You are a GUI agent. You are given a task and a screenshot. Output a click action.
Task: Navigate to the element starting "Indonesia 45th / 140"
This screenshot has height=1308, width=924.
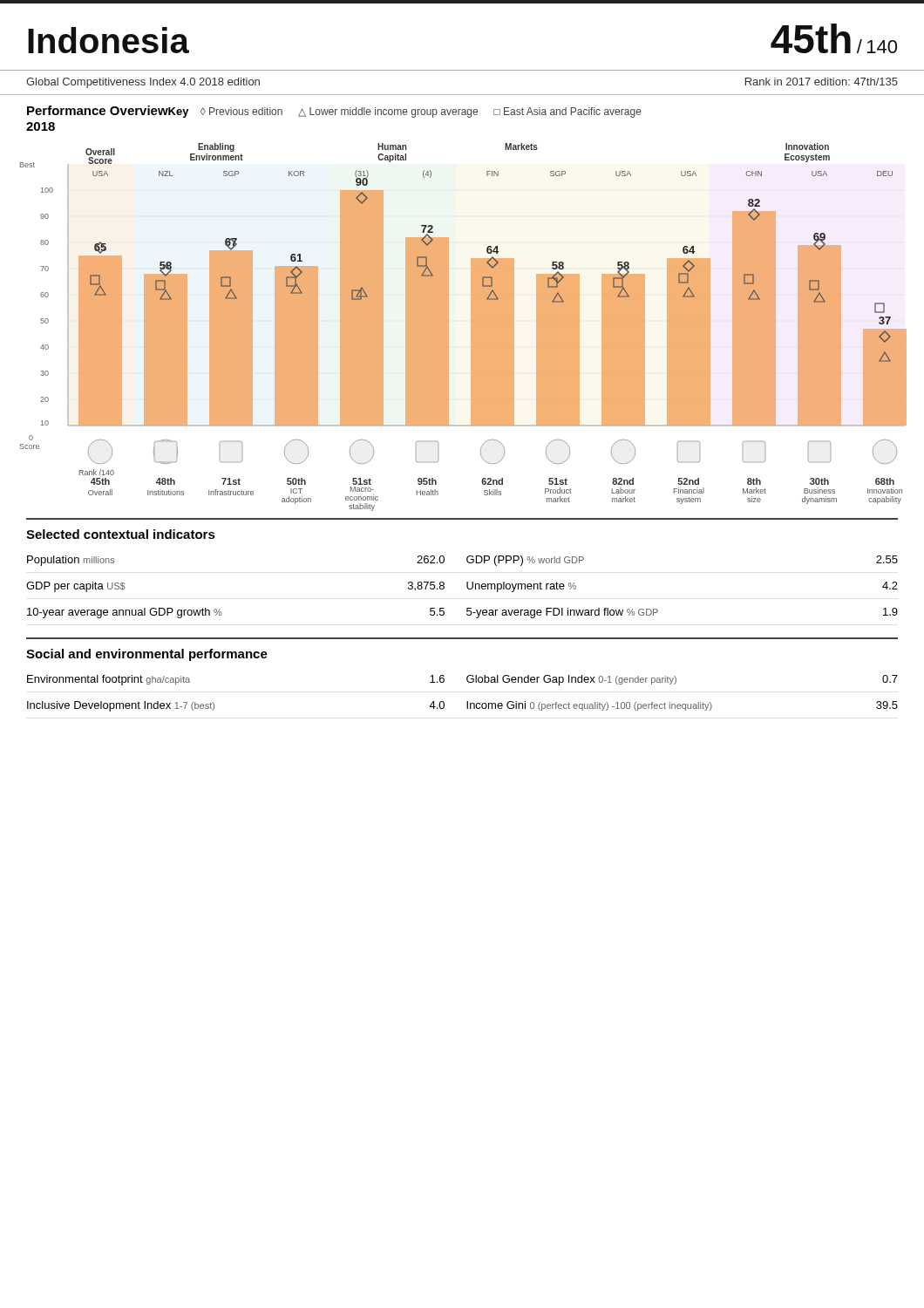[x=110, y=38]
